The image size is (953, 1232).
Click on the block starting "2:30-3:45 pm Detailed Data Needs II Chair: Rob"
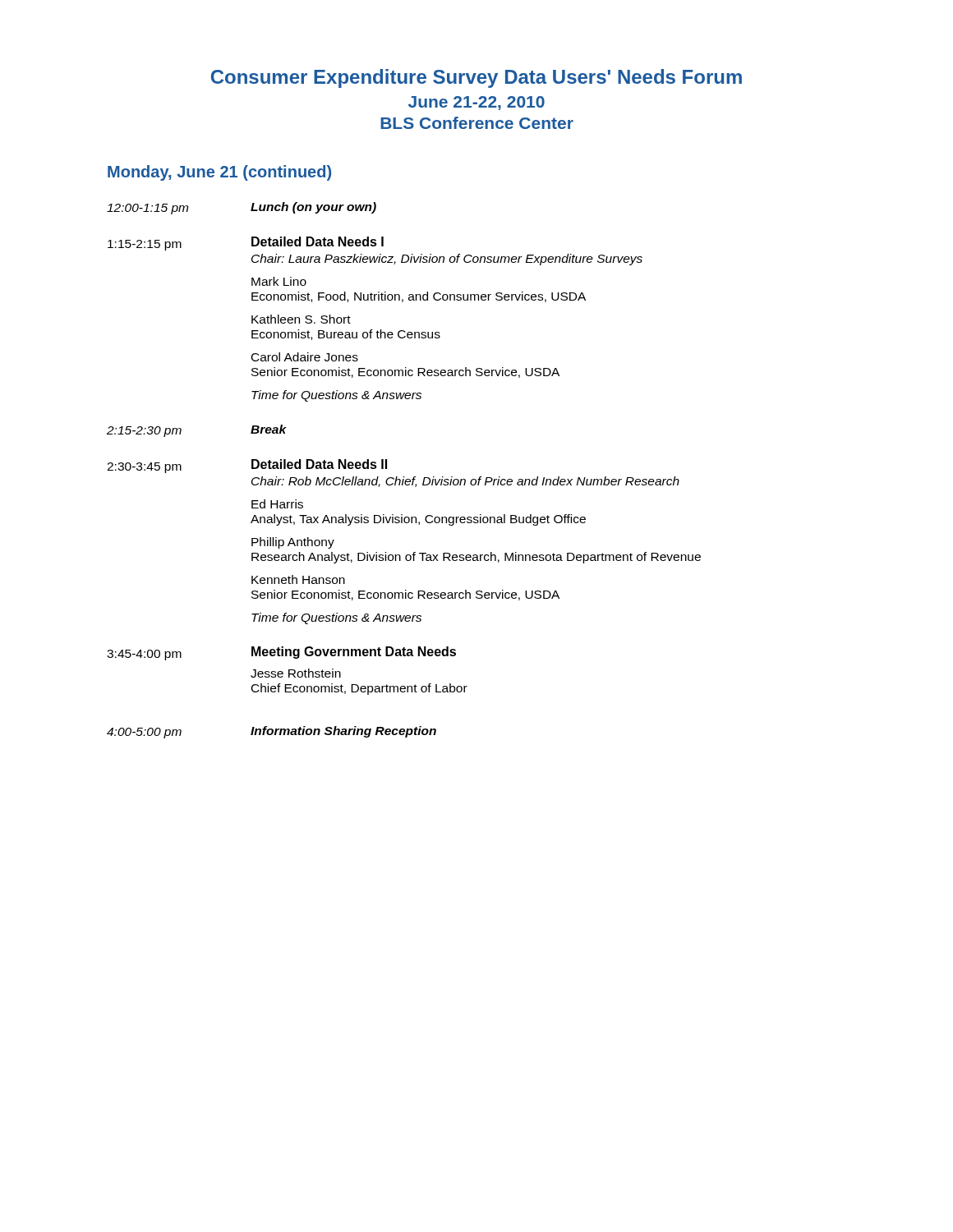(144, 465)
